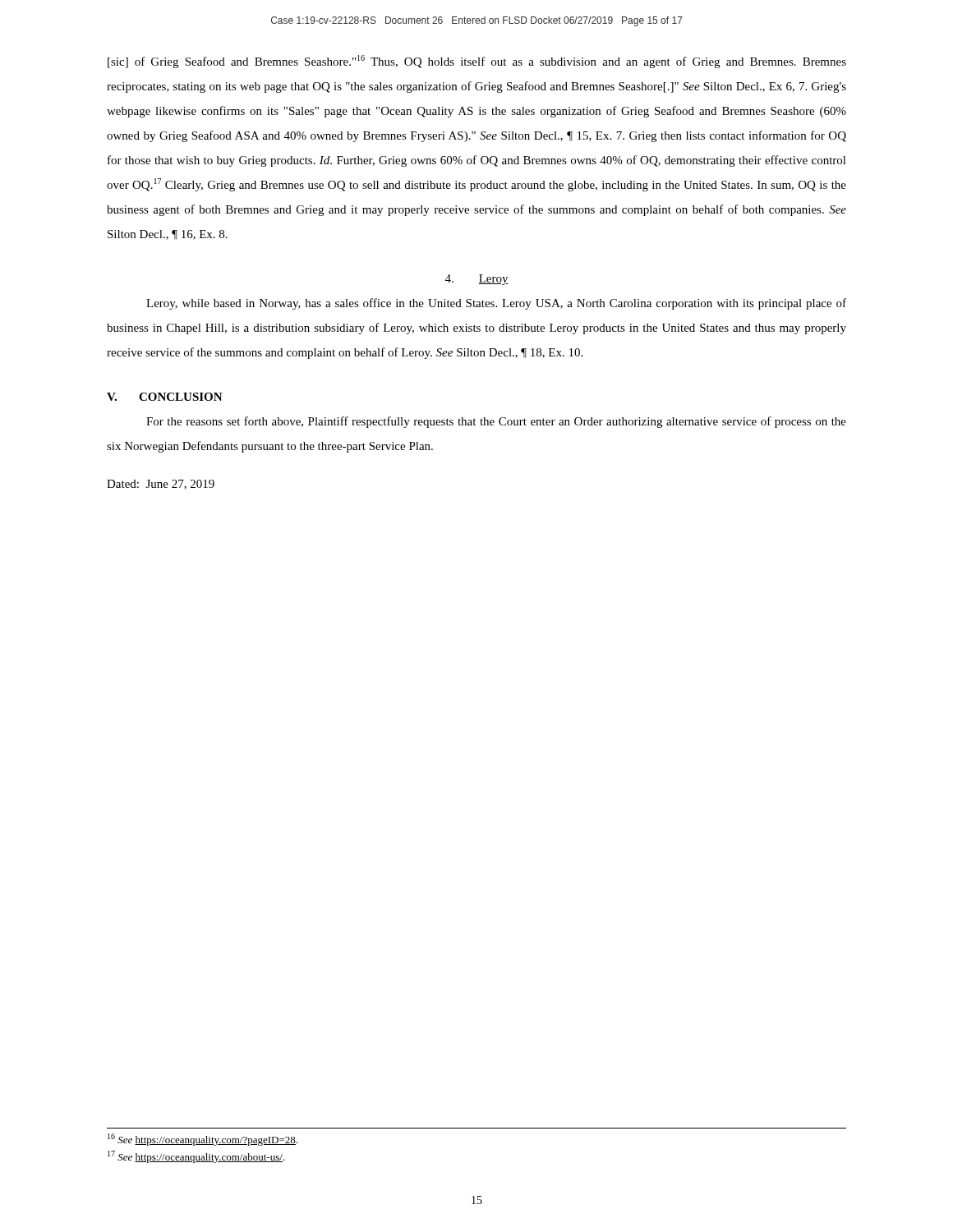The width and height of the screenshot is (953, 1232).
Task: Select the text block that reads "Leroy, while based"
Action: tap(476, 328)
